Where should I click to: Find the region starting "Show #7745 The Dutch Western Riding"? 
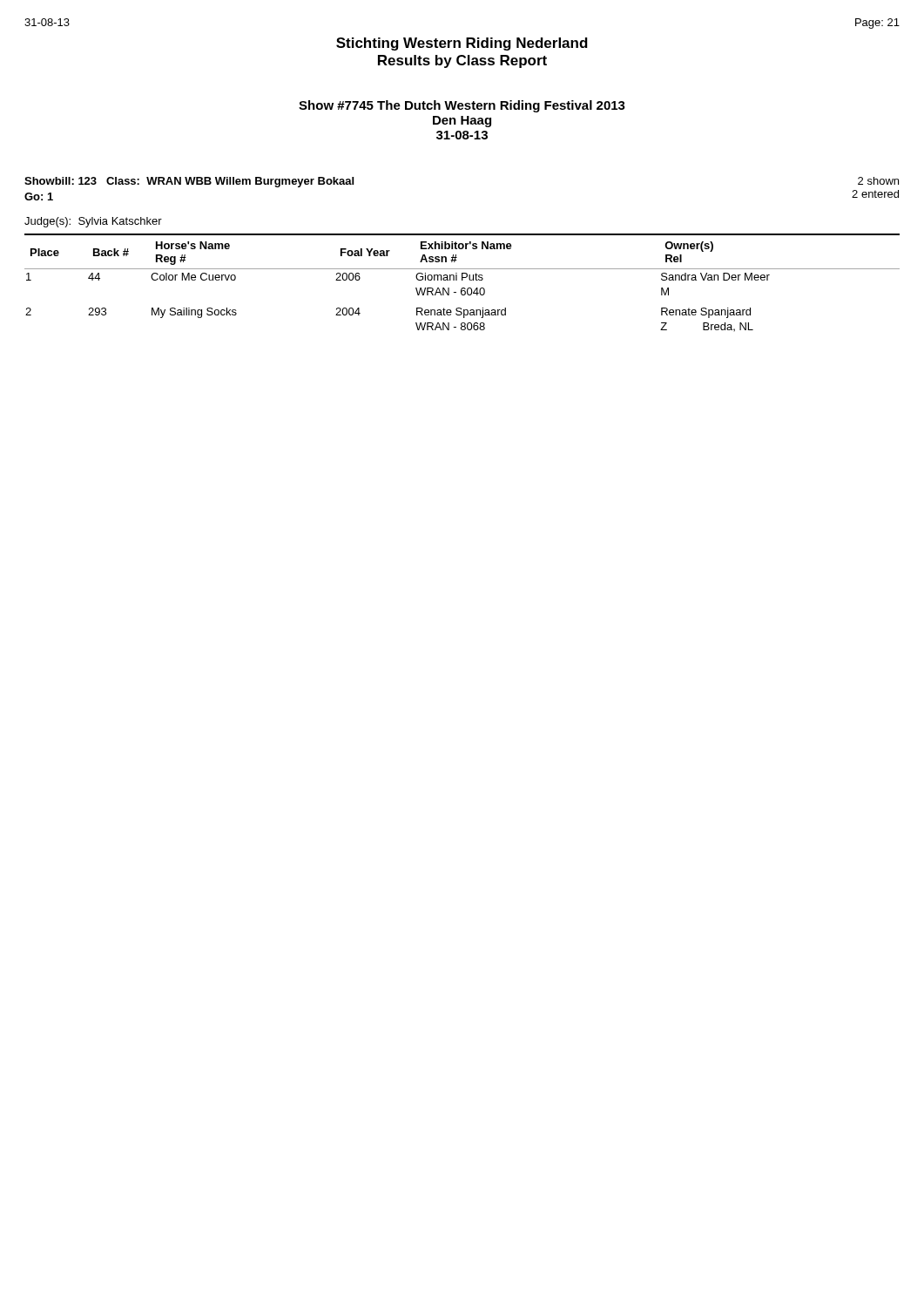click(462, 120)
